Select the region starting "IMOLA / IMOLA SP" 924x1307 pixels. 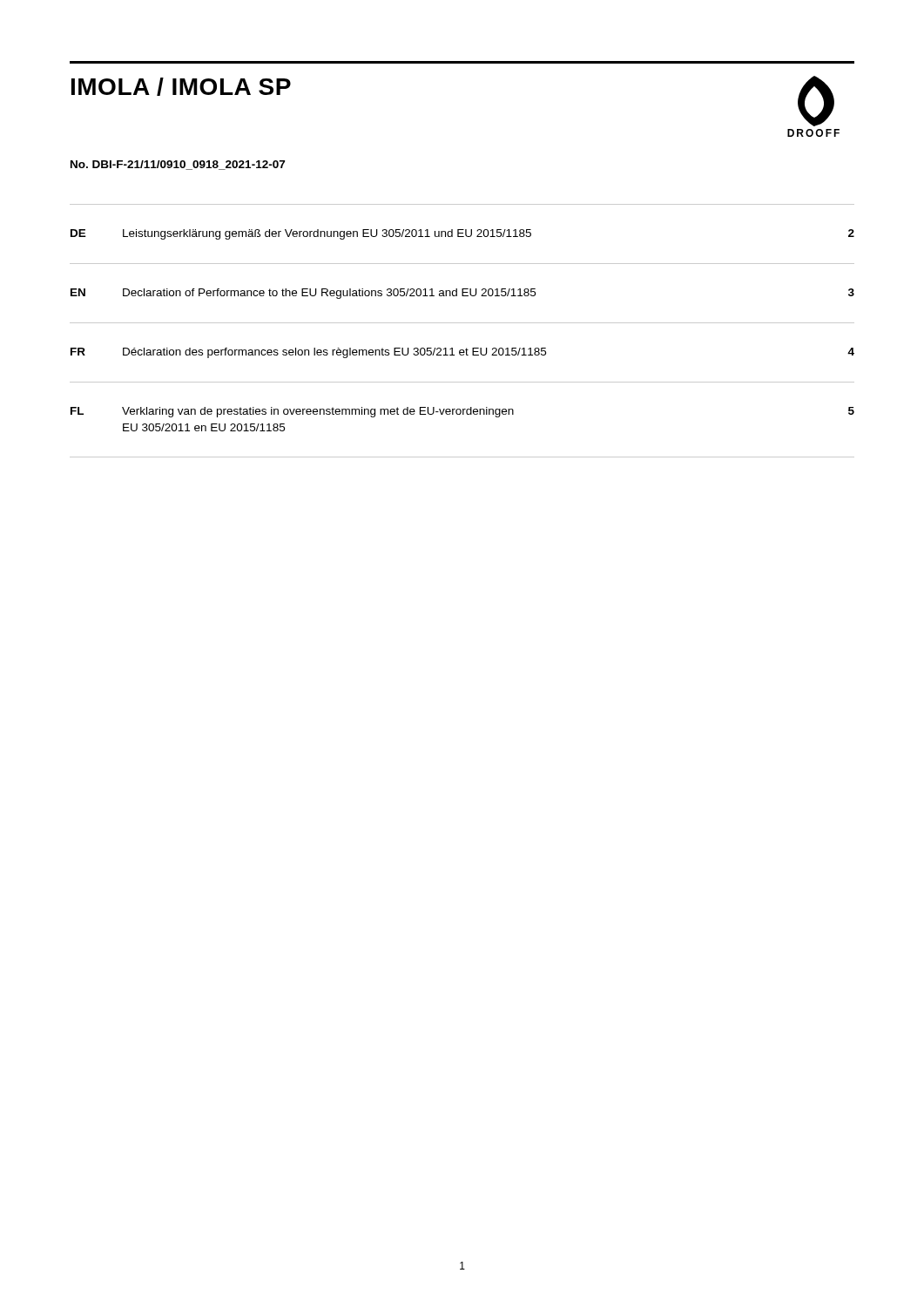[181, 88]
